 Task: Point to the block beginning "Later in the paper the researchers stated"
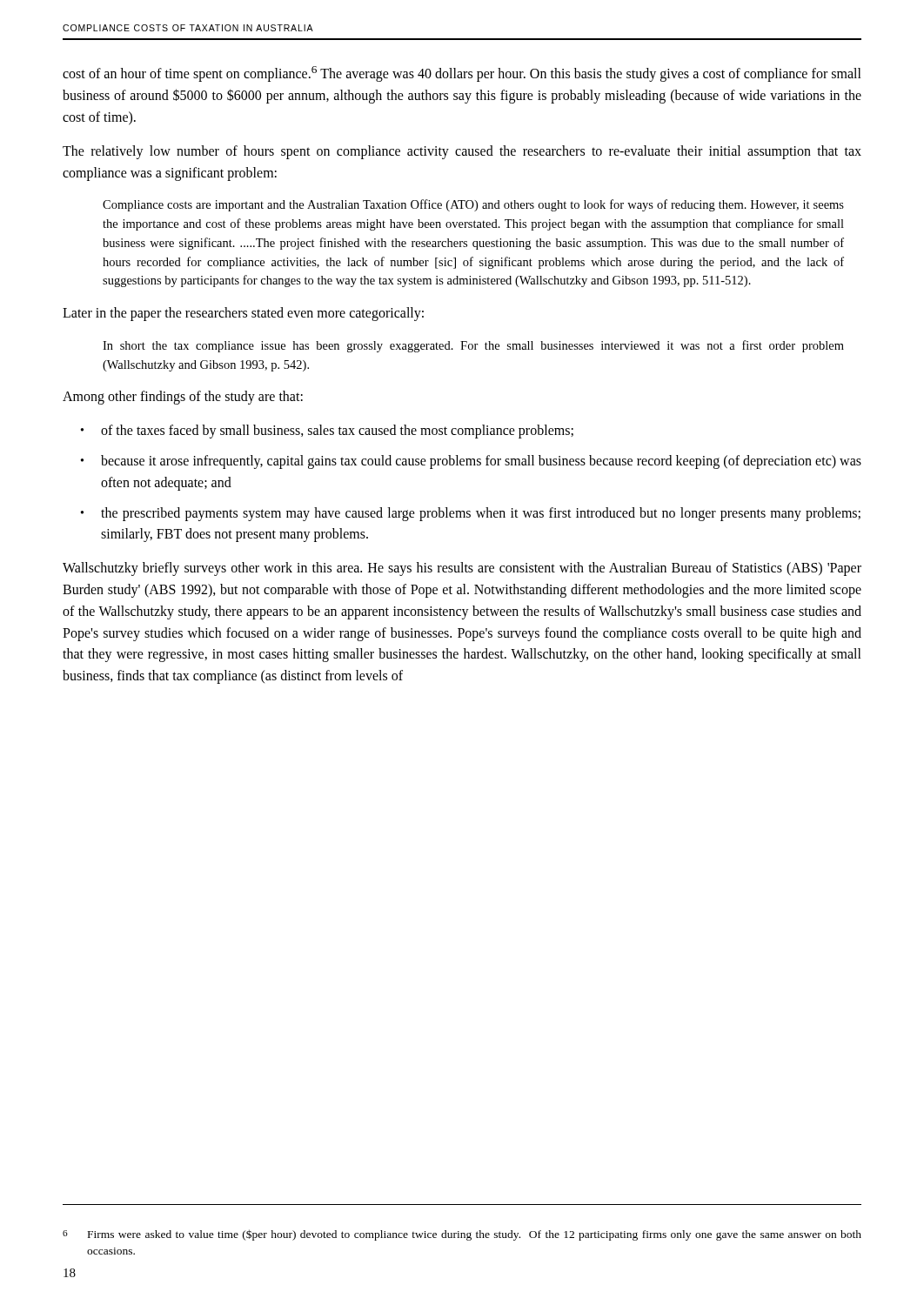[x=243, y=314]
